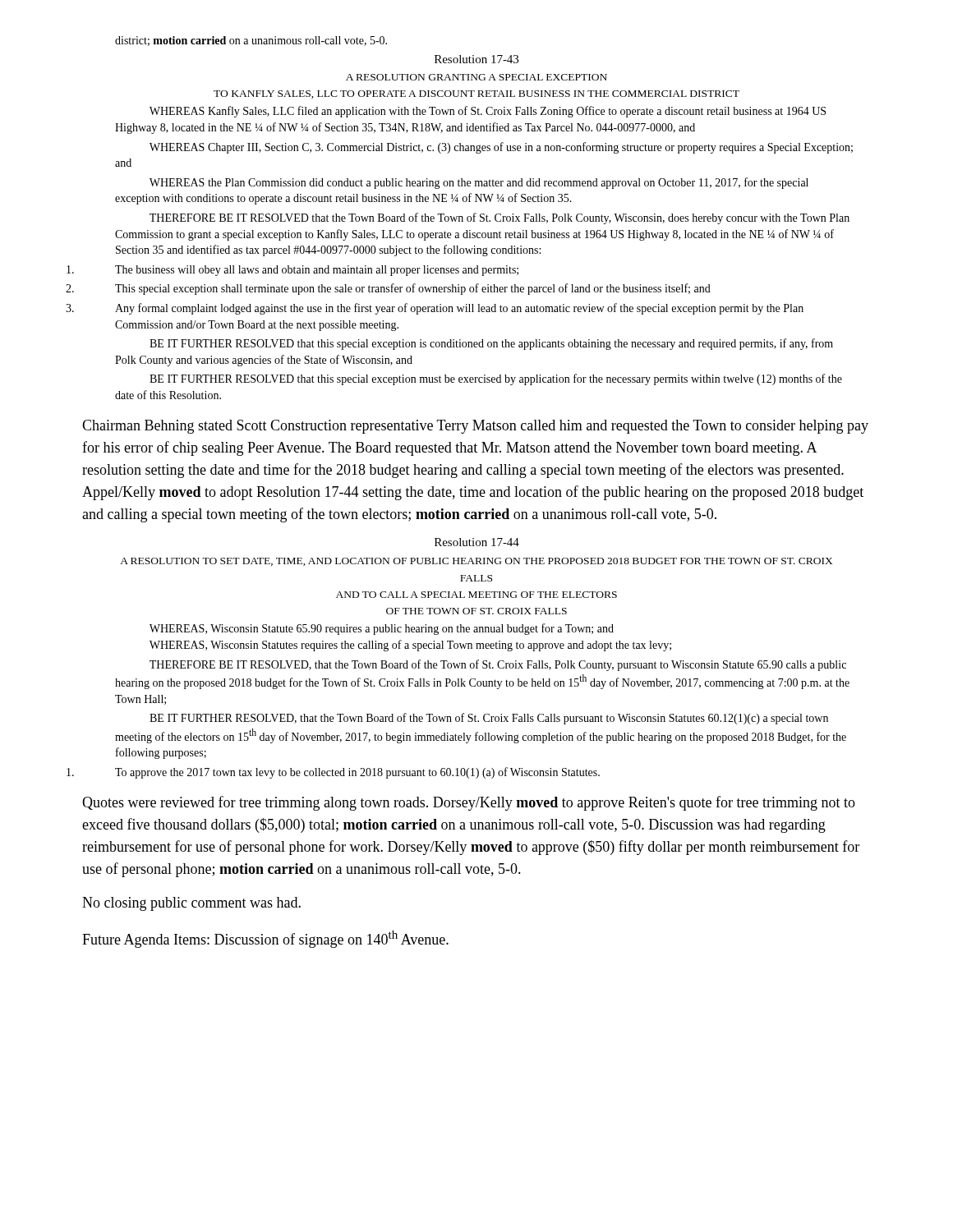Navigate to the block starting "2. This special exception shall terminate"
This screenshot has height=1232, width=953.
click(x=388, y=289)
